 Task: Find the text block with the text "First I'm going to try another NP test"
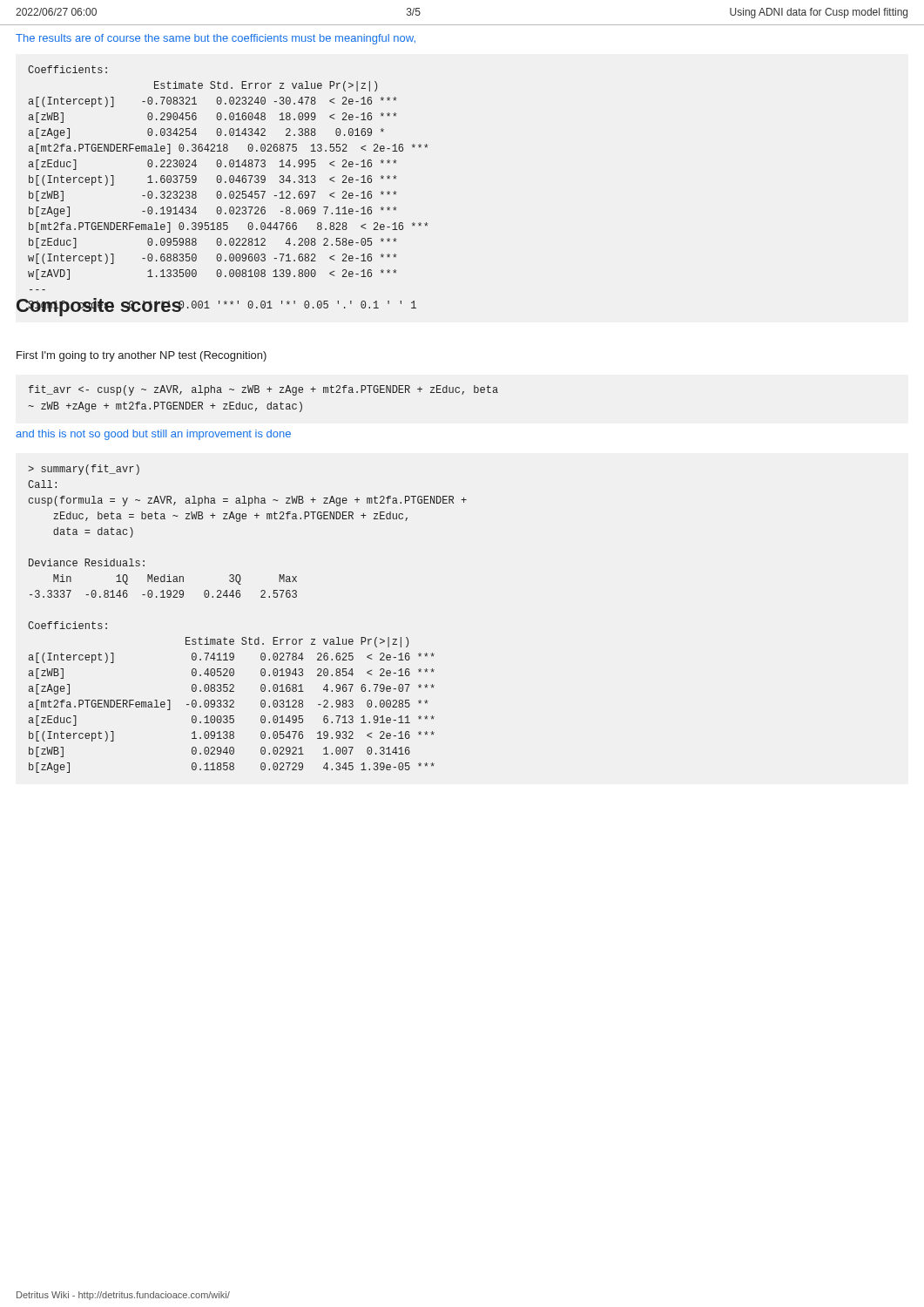[141, 355]
